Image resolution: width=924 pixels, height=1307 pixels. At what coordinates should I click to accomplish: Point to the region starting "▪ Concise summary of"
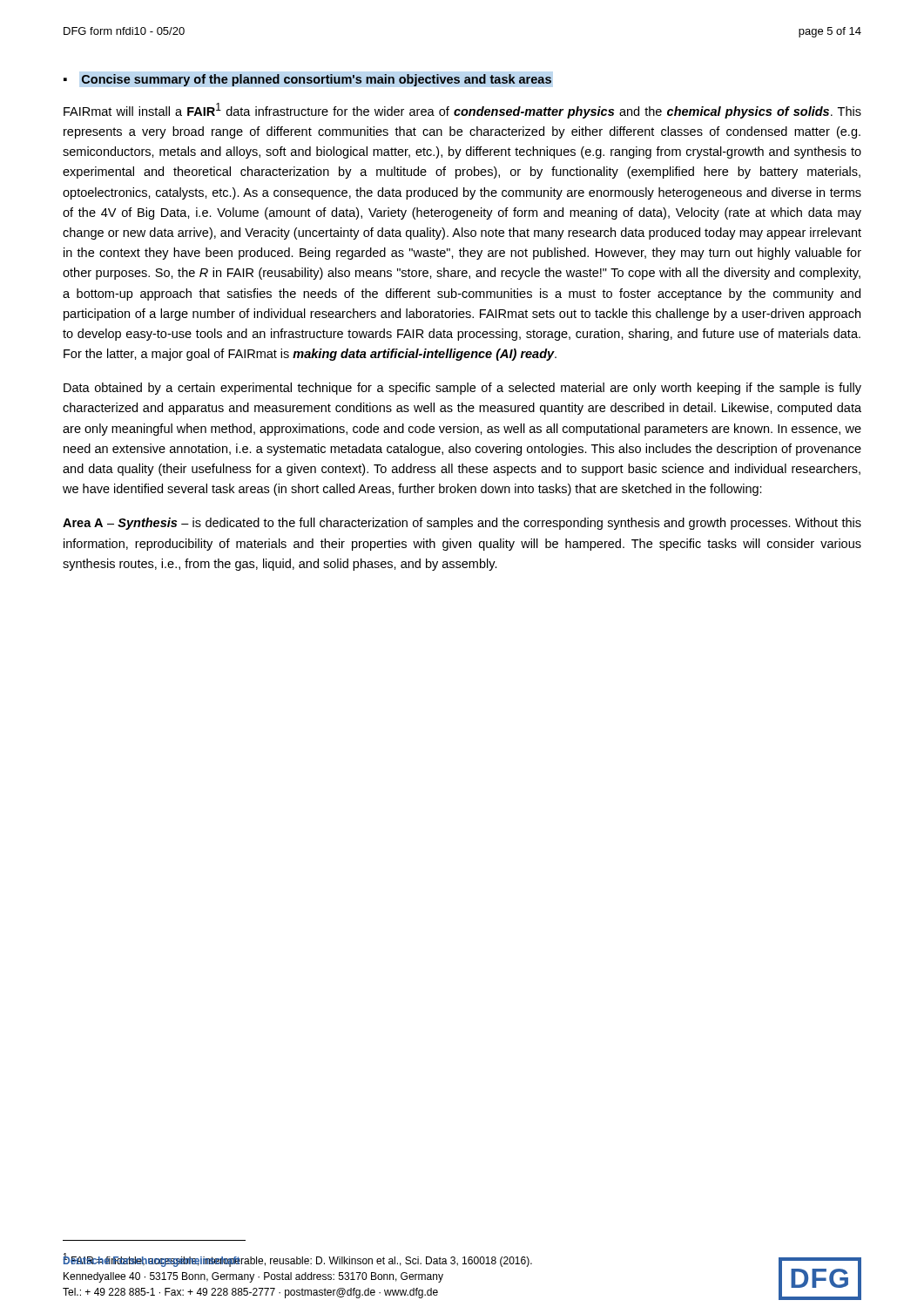tap(308, 79)
